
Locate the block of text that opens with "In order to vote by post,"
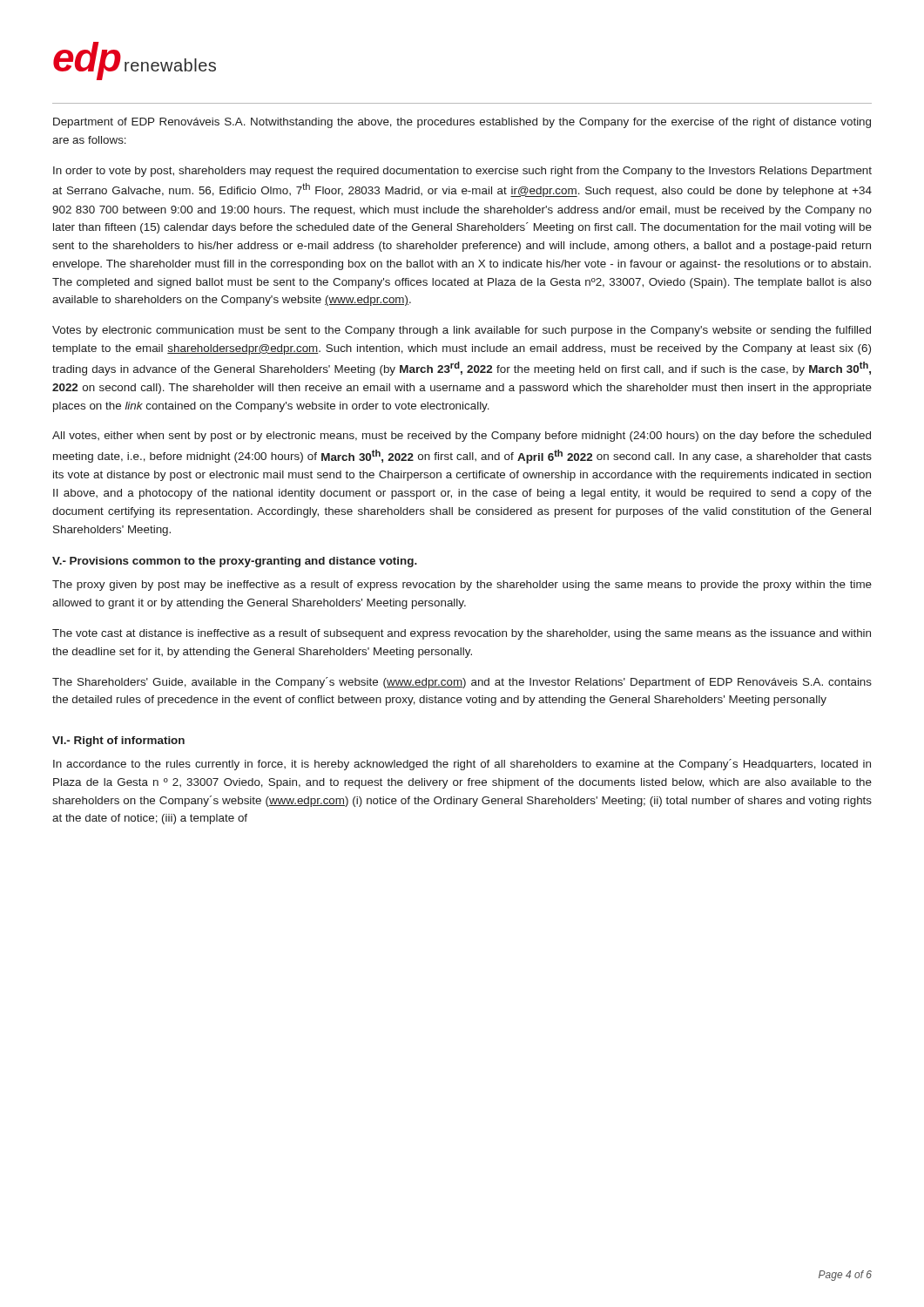[x=462, y=235]
